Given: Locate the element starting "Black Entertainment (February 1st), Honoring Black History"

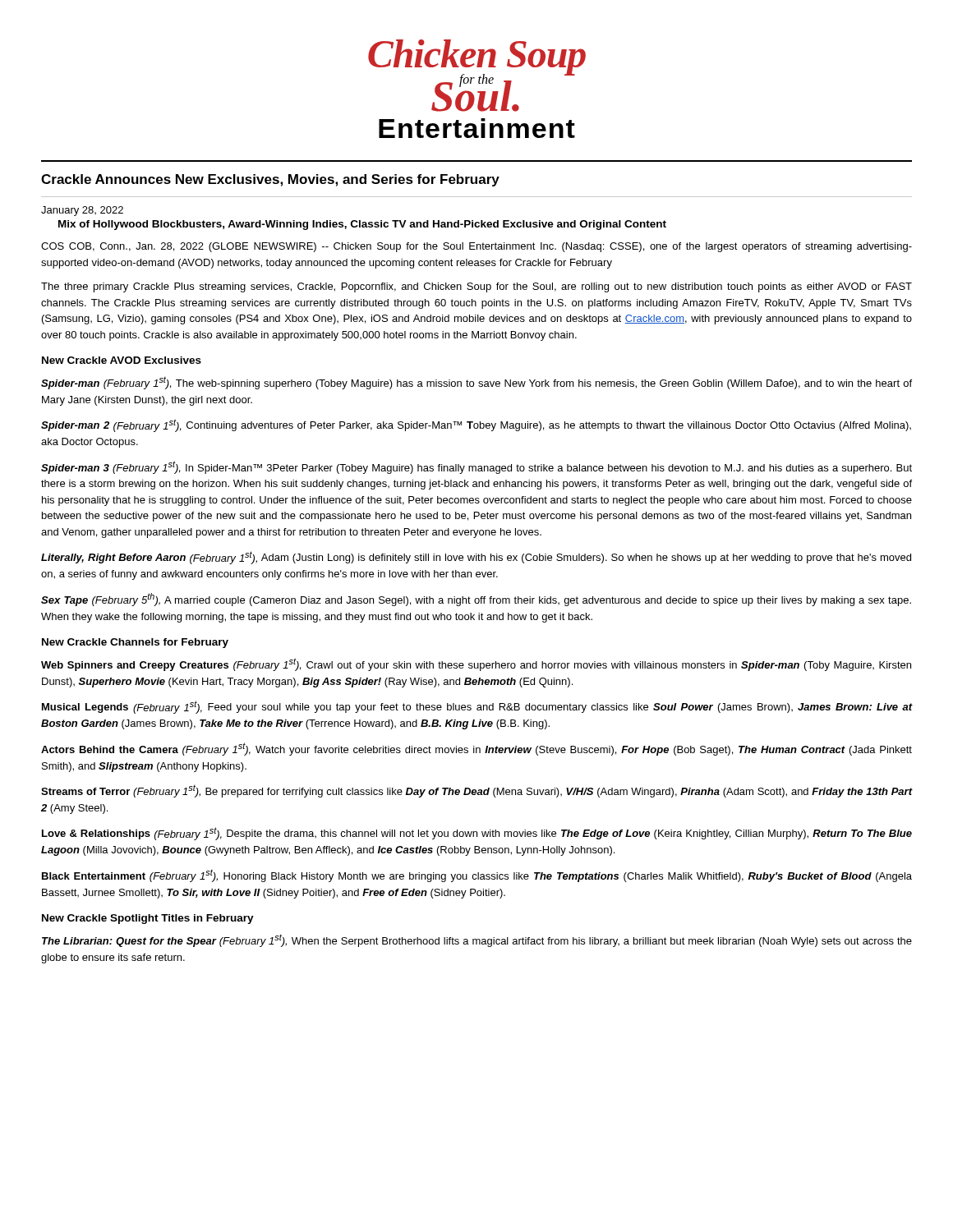Looking at the screenshot, I should click(476, 883).
